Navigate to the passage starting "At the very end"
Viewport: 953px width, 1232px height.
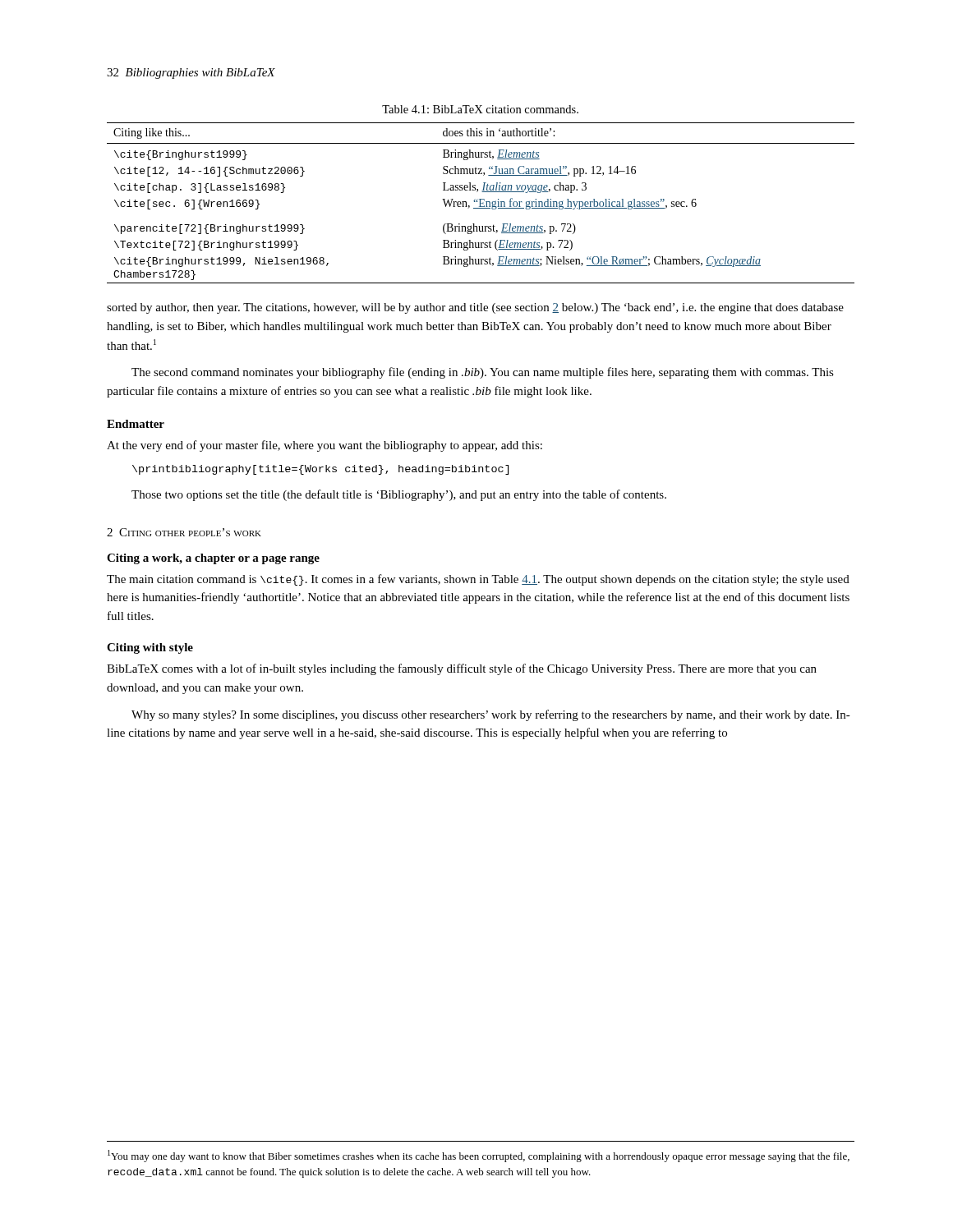point(325,445)
